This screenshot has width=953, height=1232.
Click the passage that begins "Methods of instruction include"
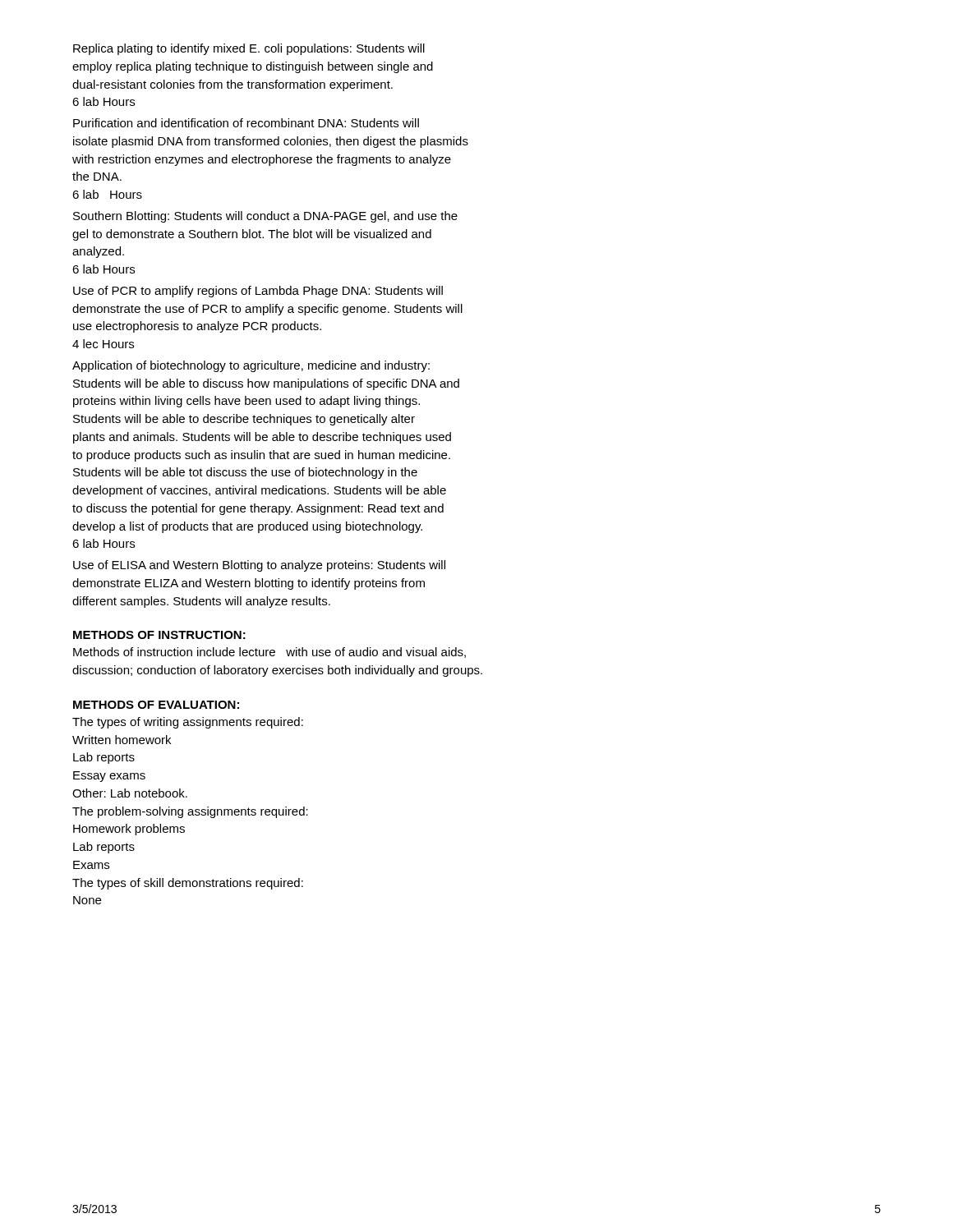click(x=278, y=661)
